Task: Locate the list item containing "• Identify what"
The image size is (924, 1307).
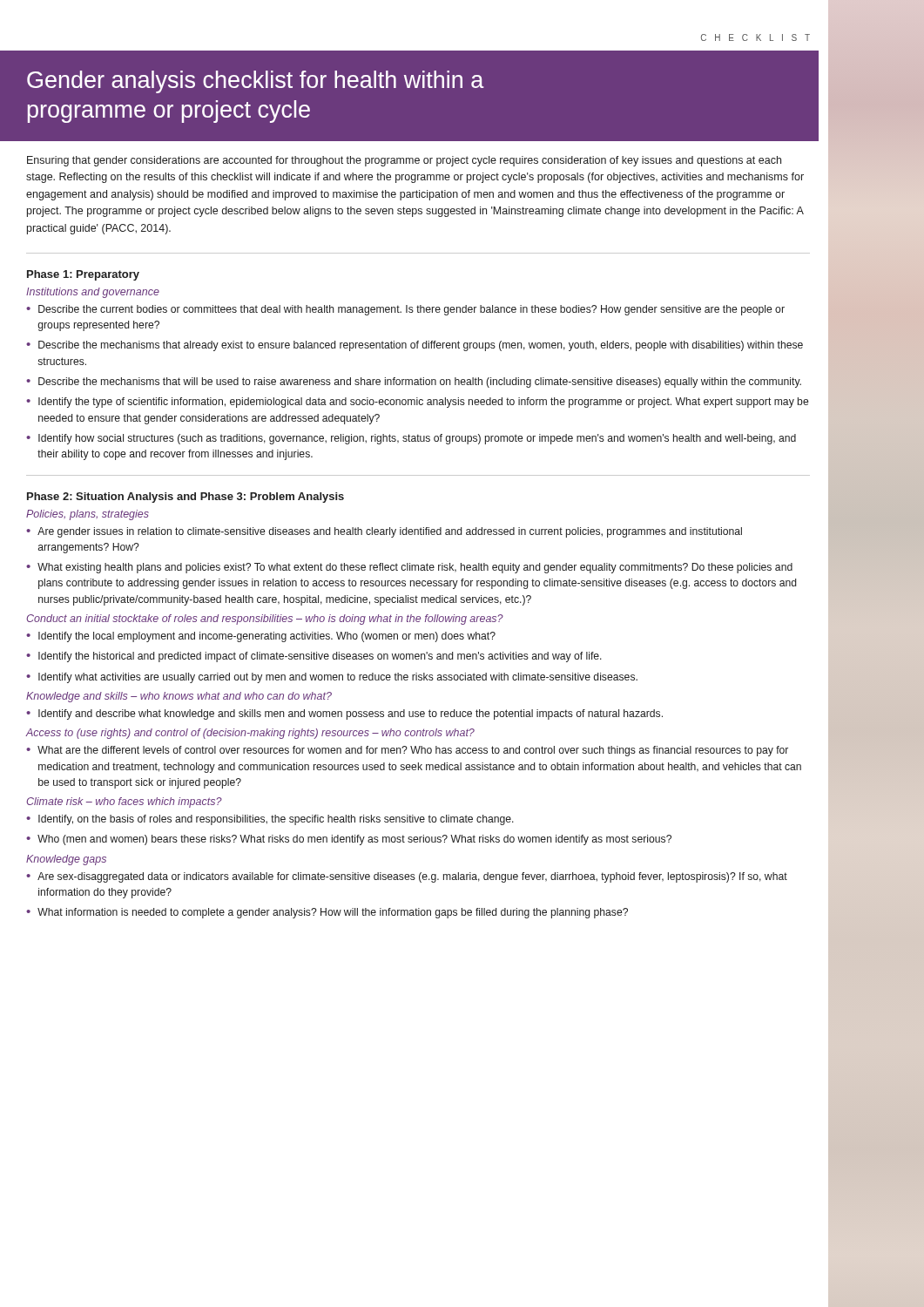Action: point(332,677)
